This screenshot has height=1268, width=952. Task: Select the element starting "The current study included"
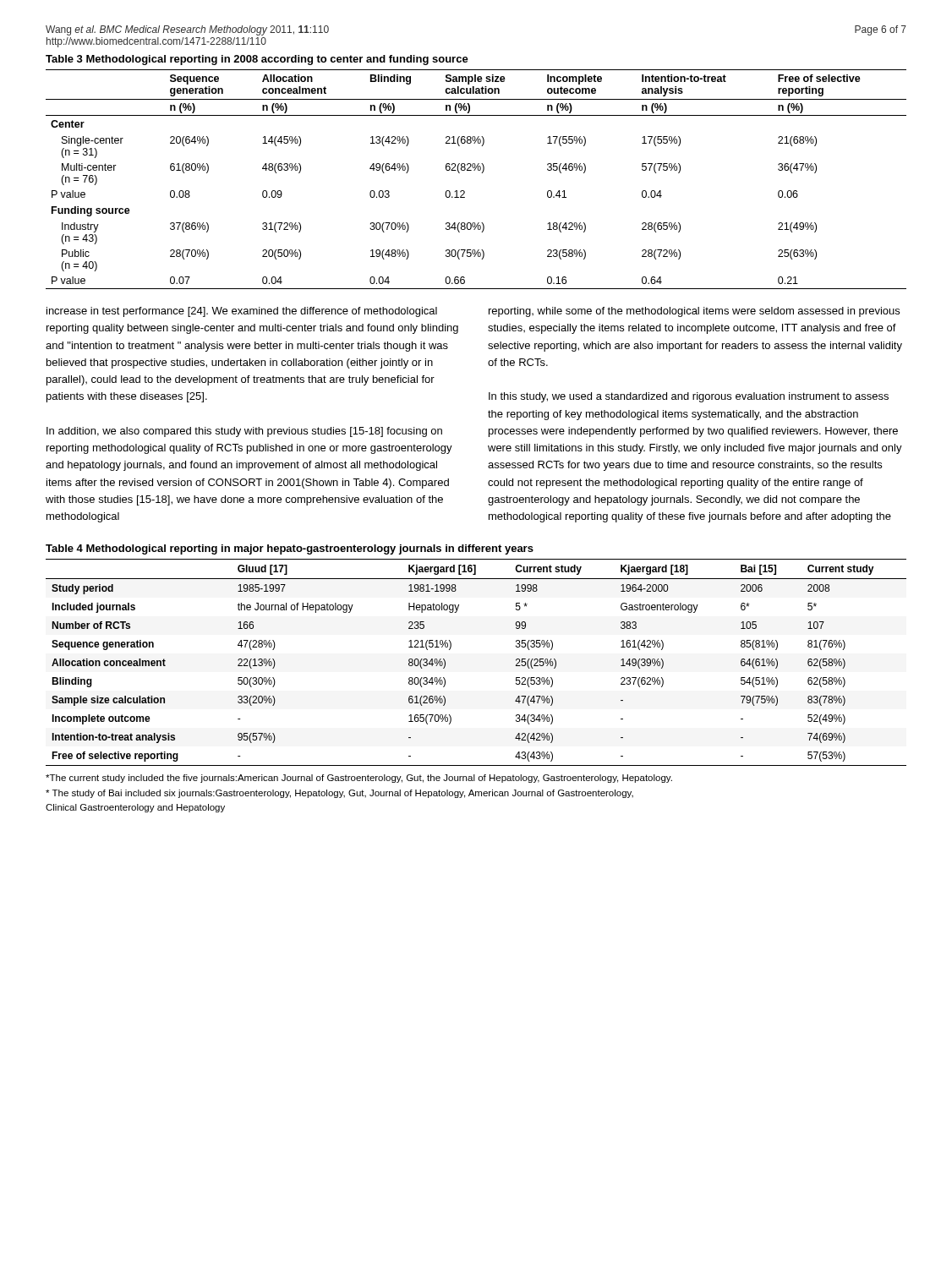[359, 793]
